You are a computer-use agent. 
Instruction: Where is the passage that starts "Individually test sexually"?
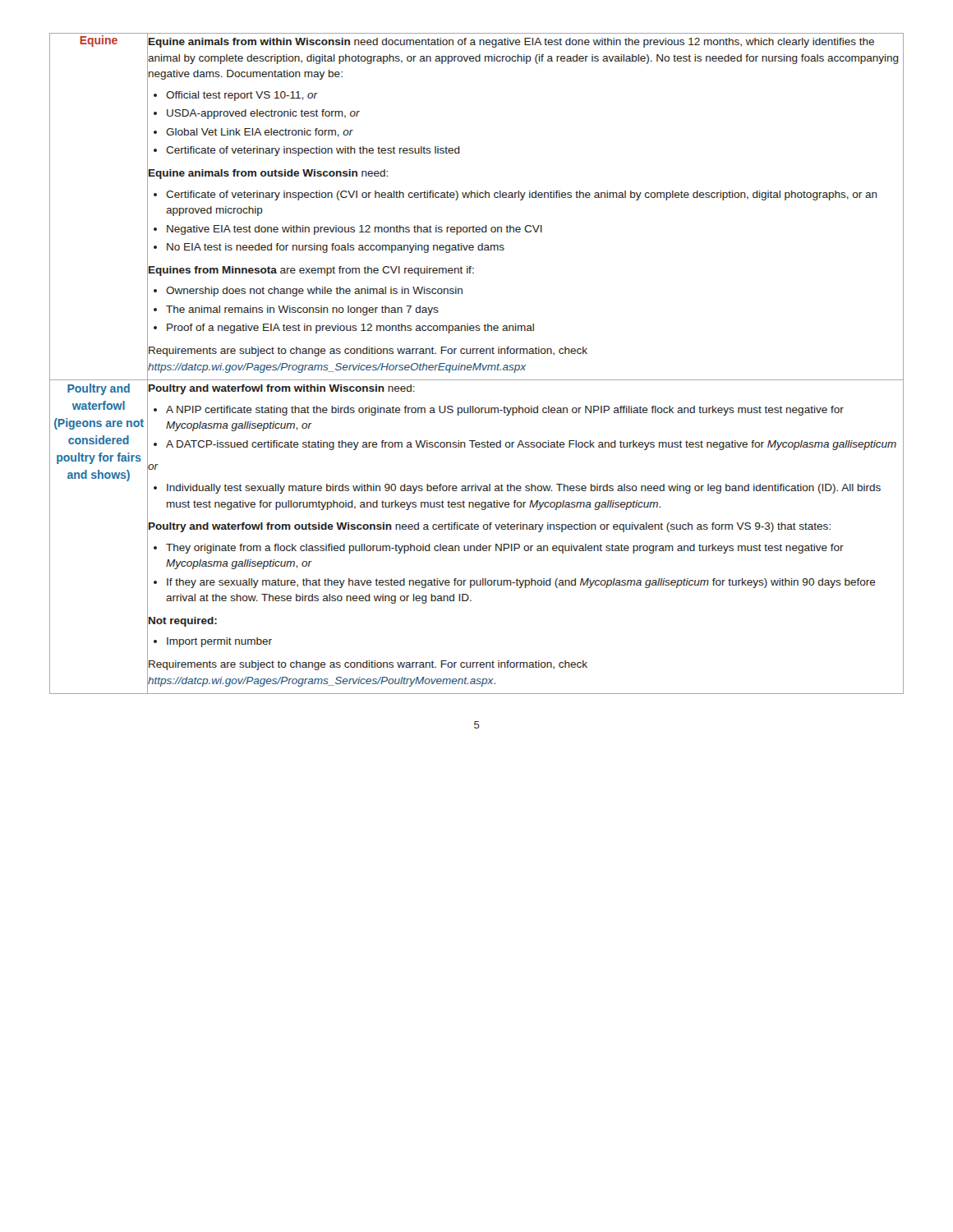[523, 495]
